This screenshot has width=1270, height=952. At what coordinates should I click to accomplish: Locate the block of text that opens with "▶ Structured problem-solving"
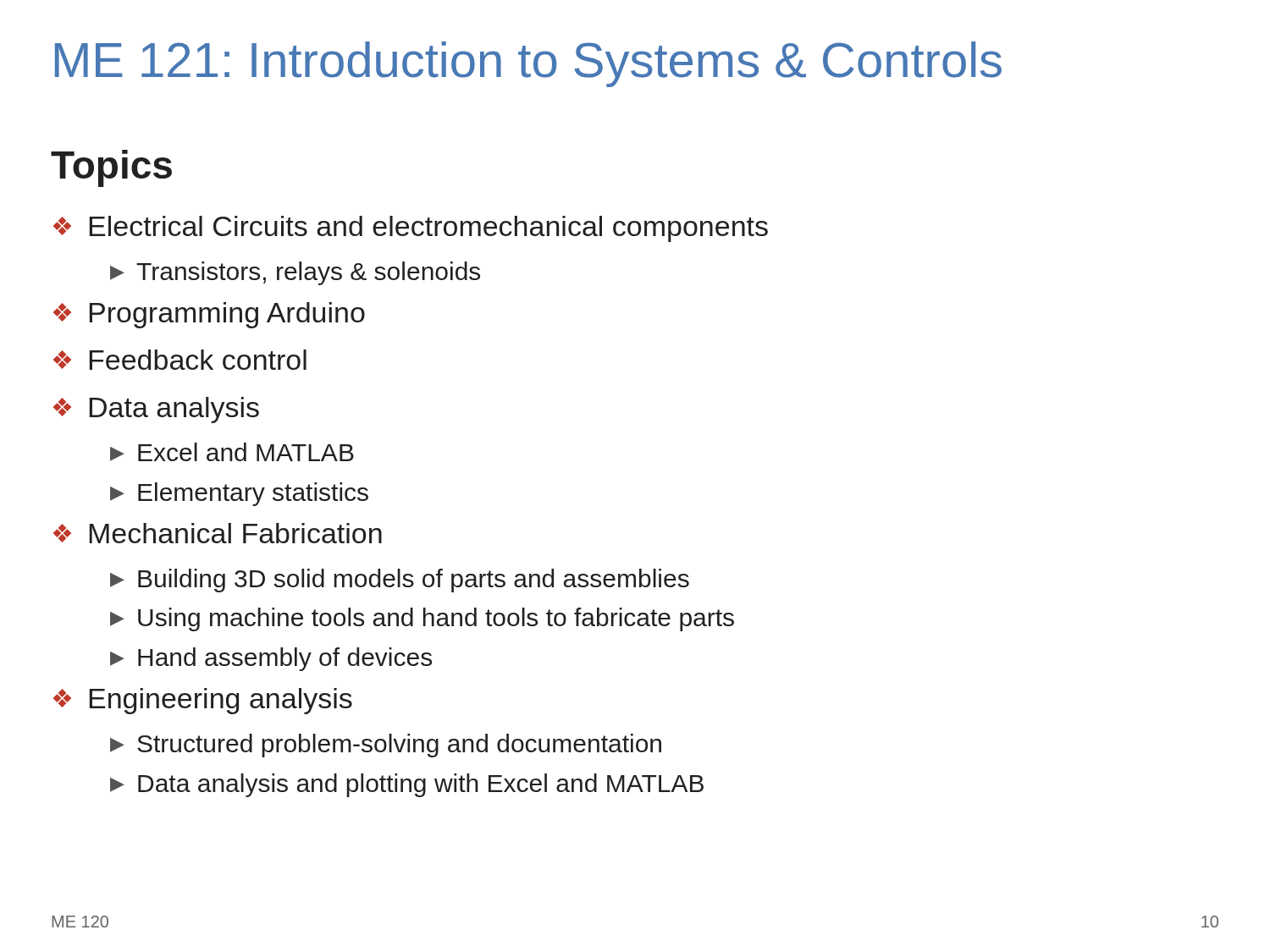click(387, 744)
